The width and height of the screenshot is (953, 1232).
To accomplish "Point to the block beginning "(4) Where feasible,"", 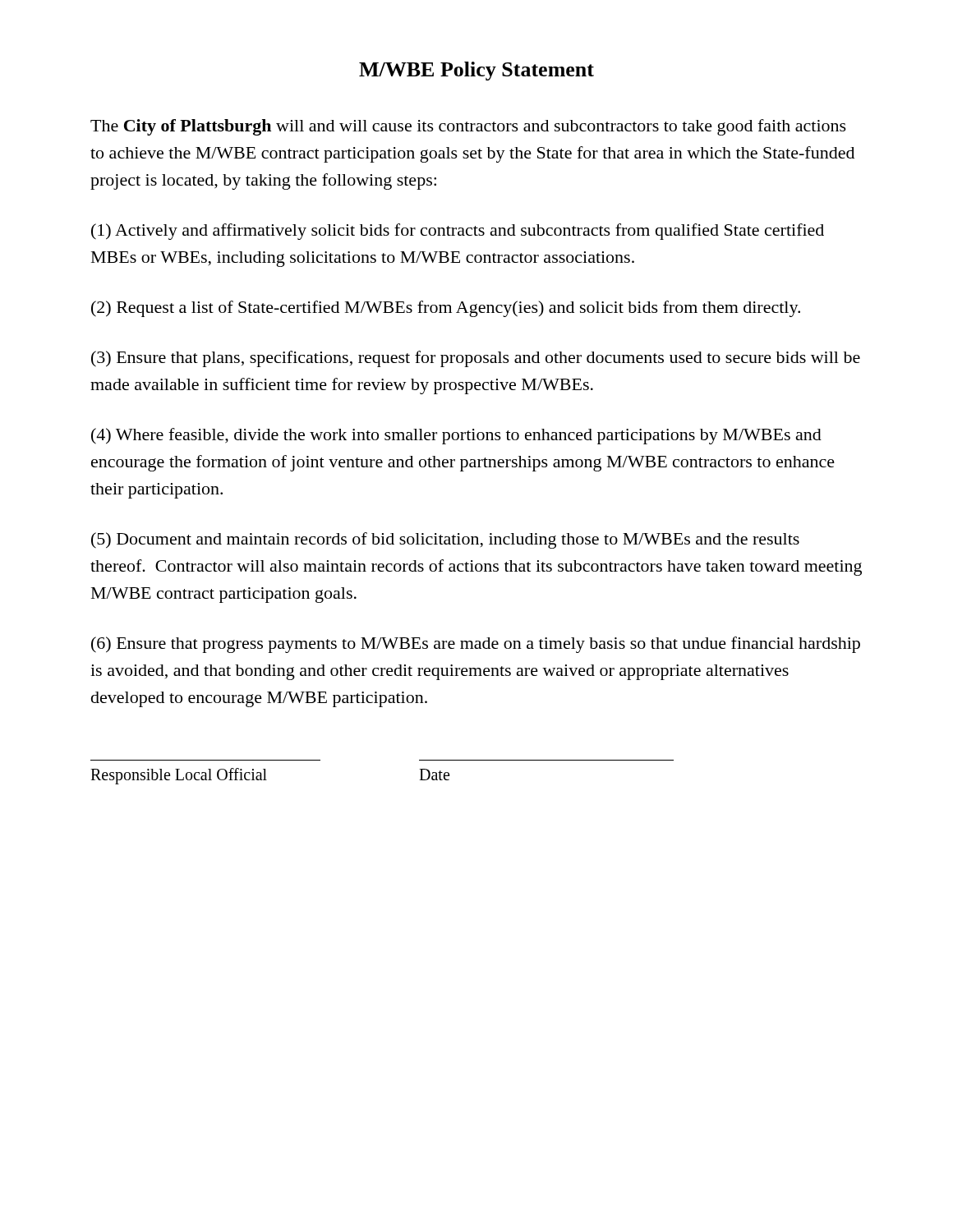I will (x=462, y=461).
